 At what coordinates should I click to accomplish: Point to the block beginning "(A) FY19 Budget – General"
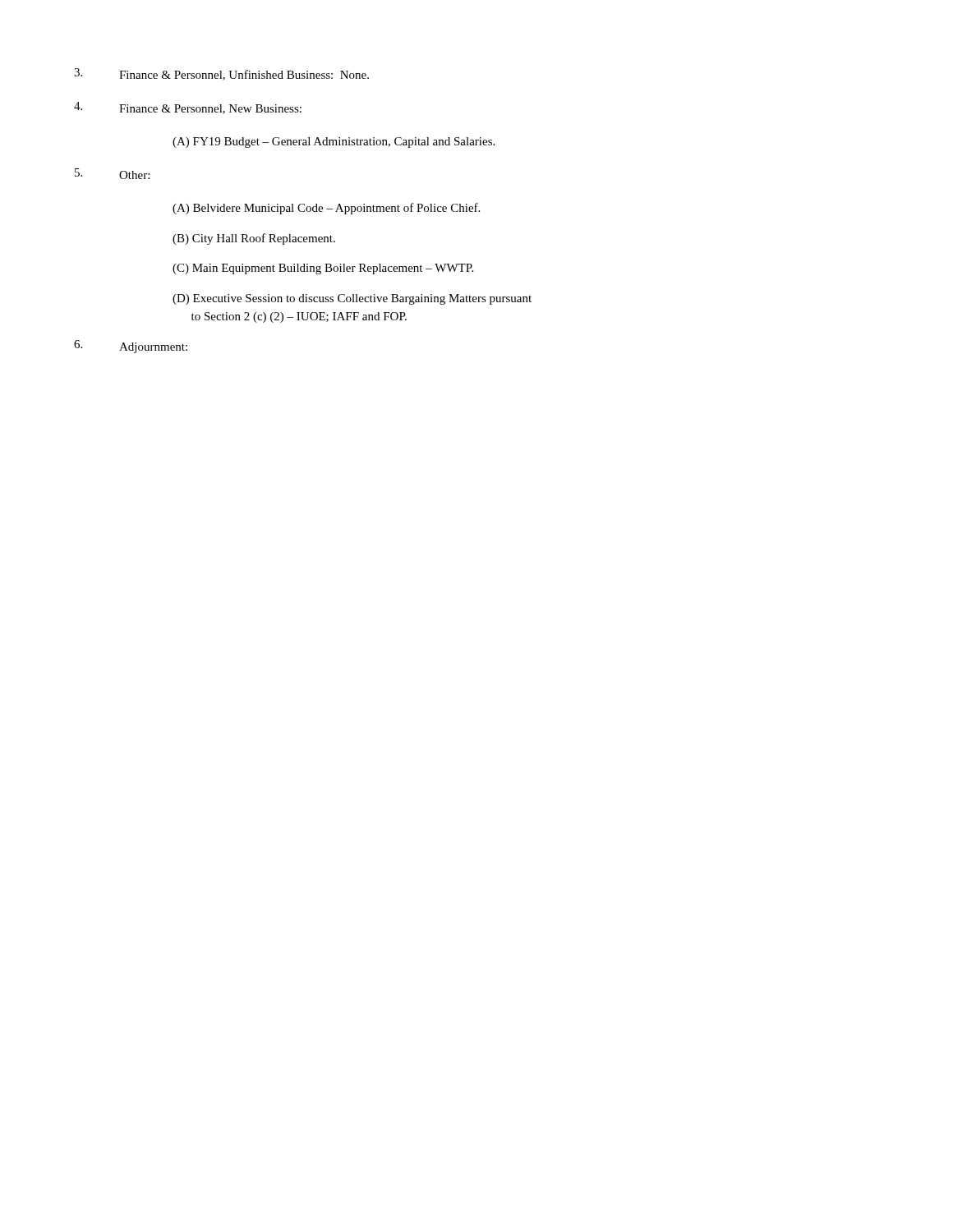[334, 143]
